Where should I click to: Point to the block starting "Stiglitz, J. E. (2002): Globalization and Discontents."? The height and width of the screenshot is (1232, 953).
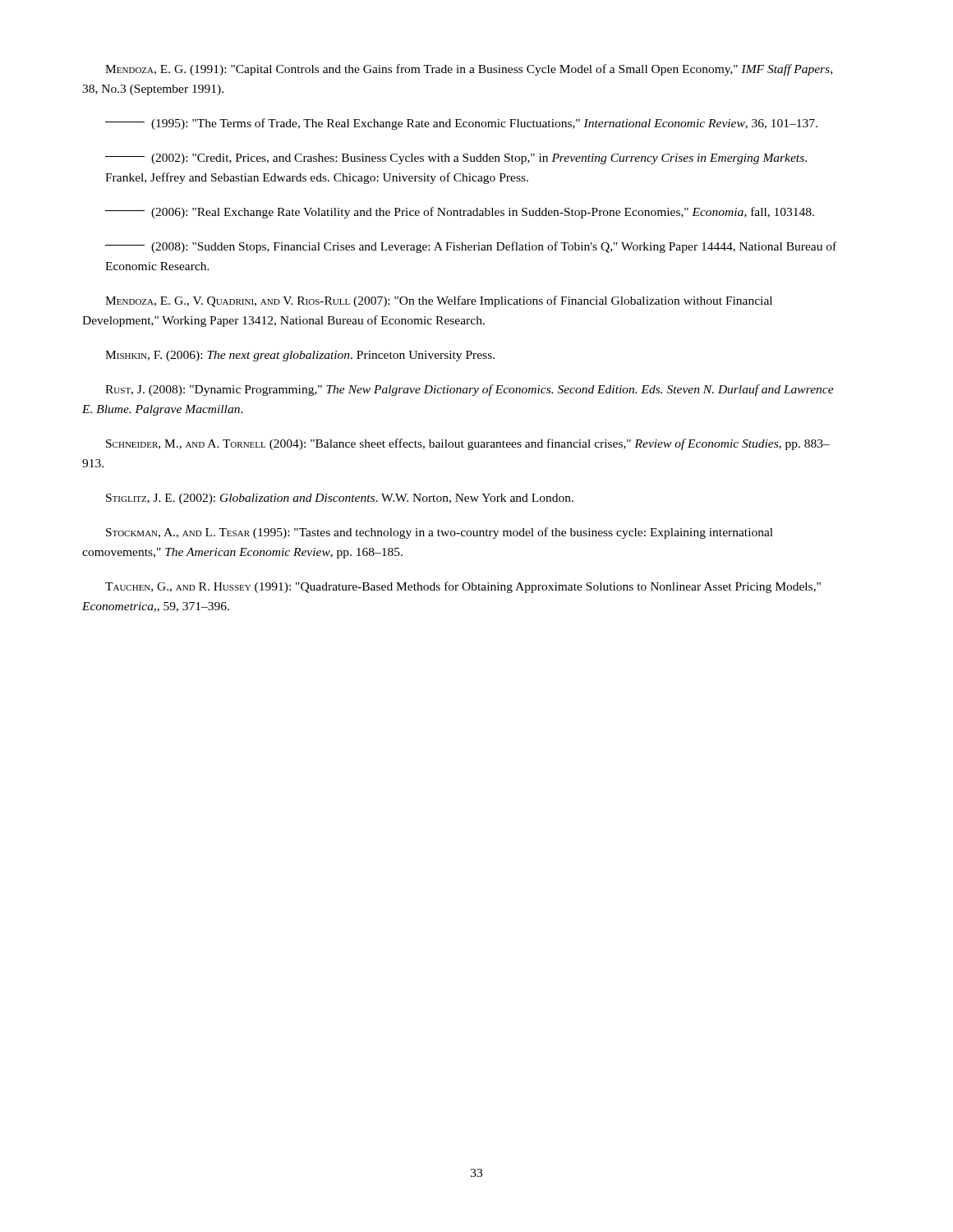[x=464, y=498]
